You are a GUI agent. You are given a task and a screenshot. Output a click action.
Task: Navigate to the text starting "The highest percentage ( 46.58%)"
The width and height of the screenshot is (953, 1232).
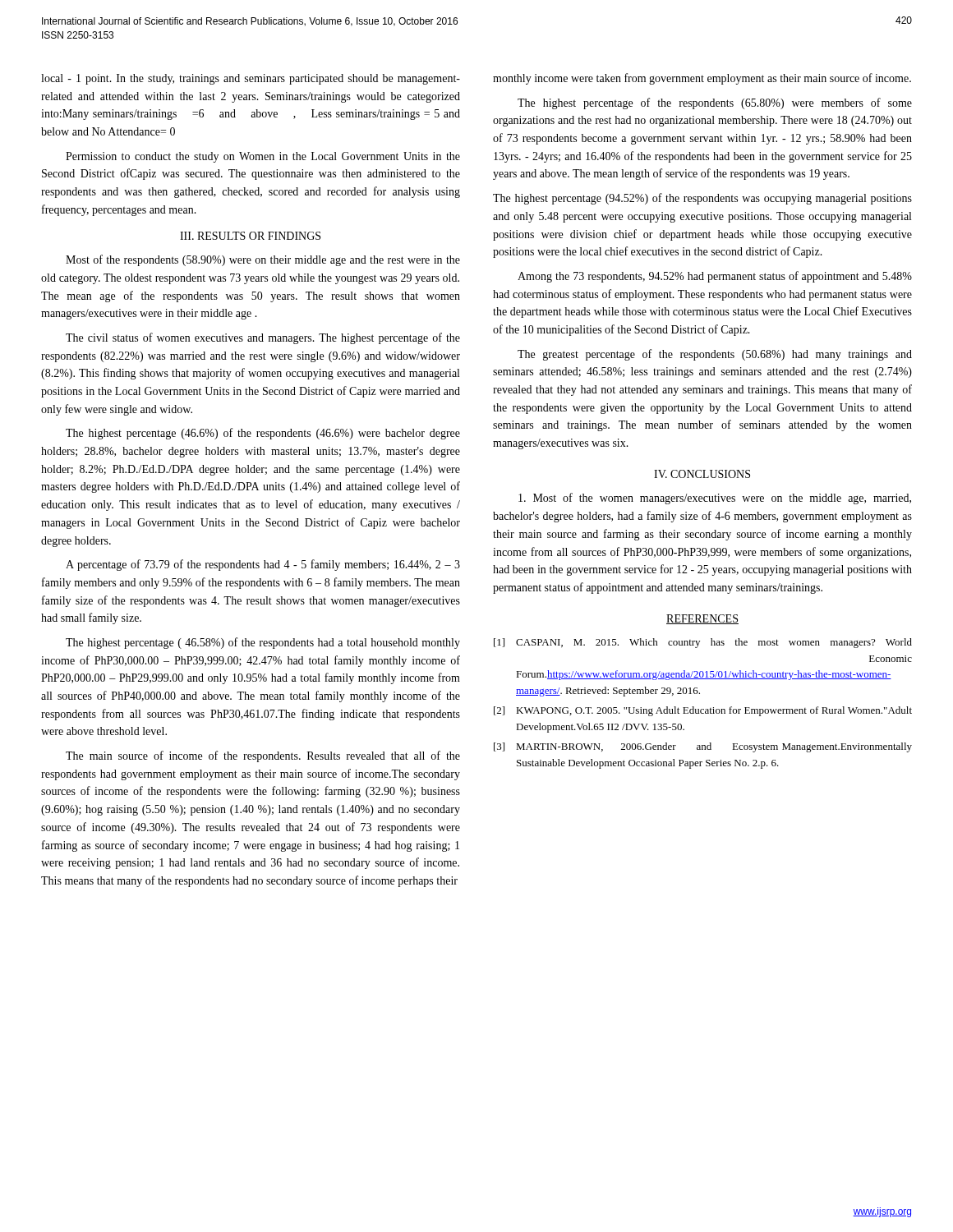pyautogui.click(x=251, y=687)
